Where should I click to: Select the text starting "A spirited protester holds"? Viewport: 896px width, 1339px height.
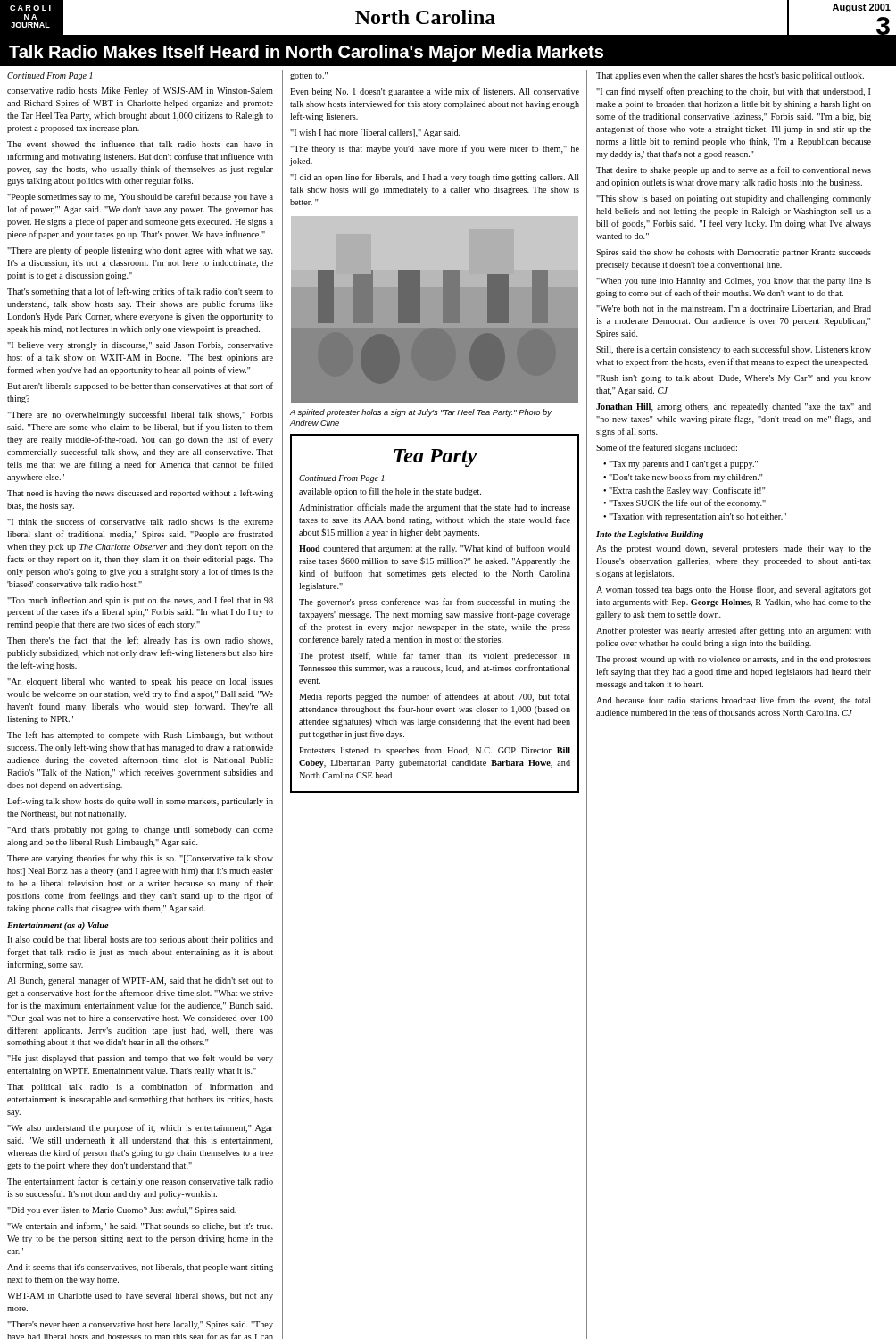click(421, 418)
